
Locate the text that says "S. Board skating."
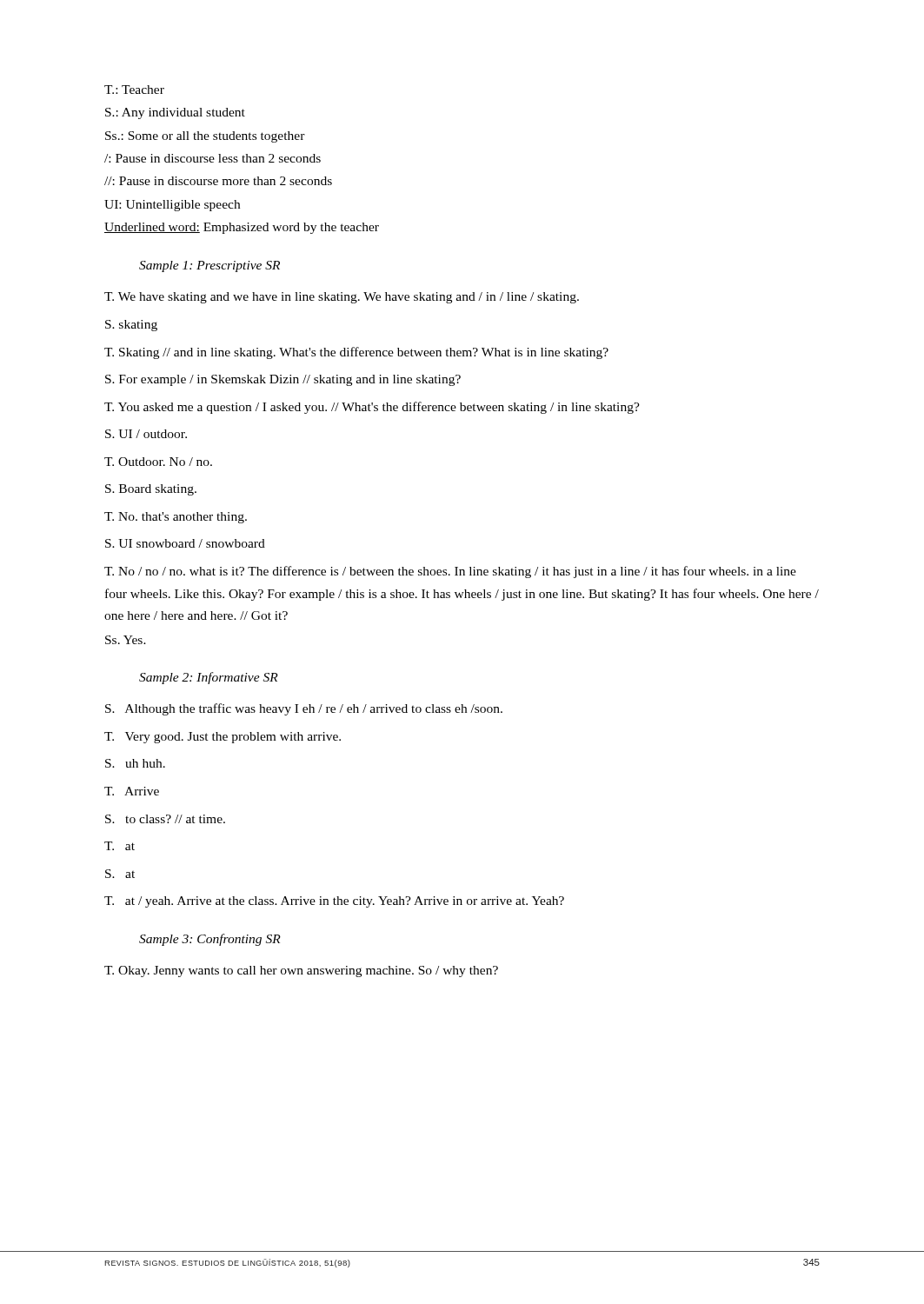coord(151,490)
